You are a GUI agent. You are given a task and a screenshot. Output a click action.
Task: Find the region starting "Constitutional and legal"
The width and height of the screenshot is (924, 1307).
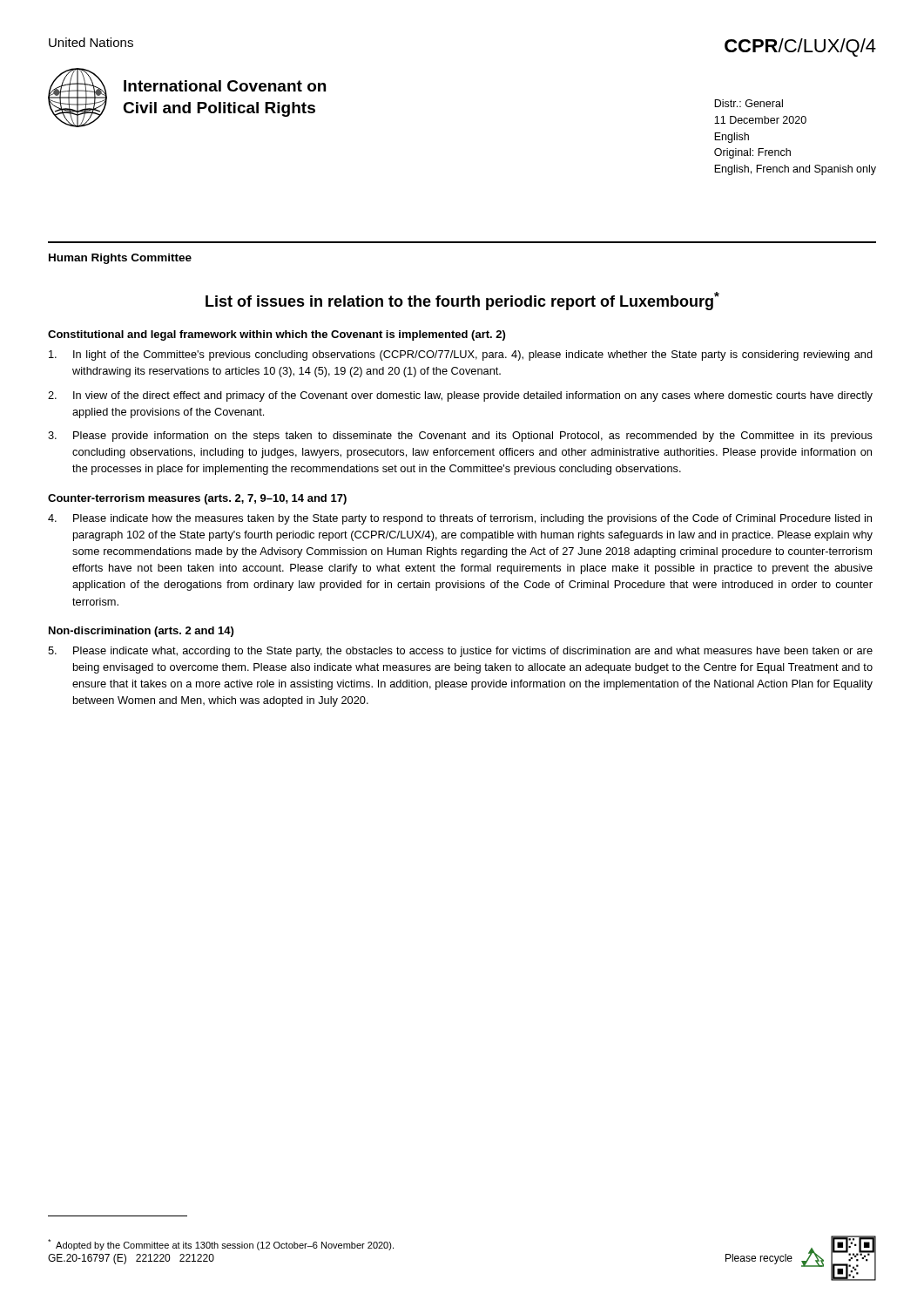click(x=277, y=334)
